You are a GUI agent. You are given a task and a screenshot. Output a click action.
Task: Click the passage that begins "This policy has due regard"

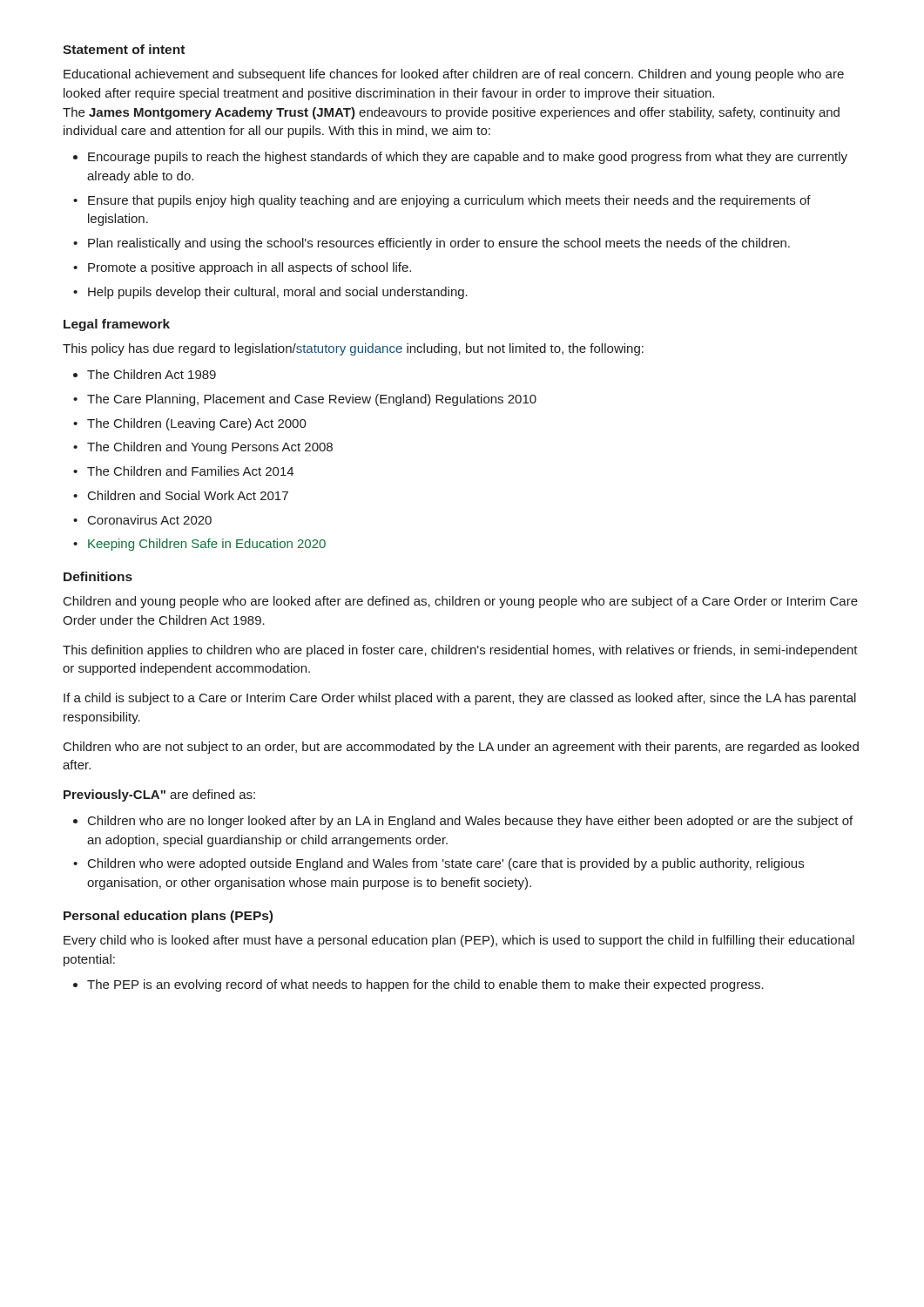pos(462,349)
